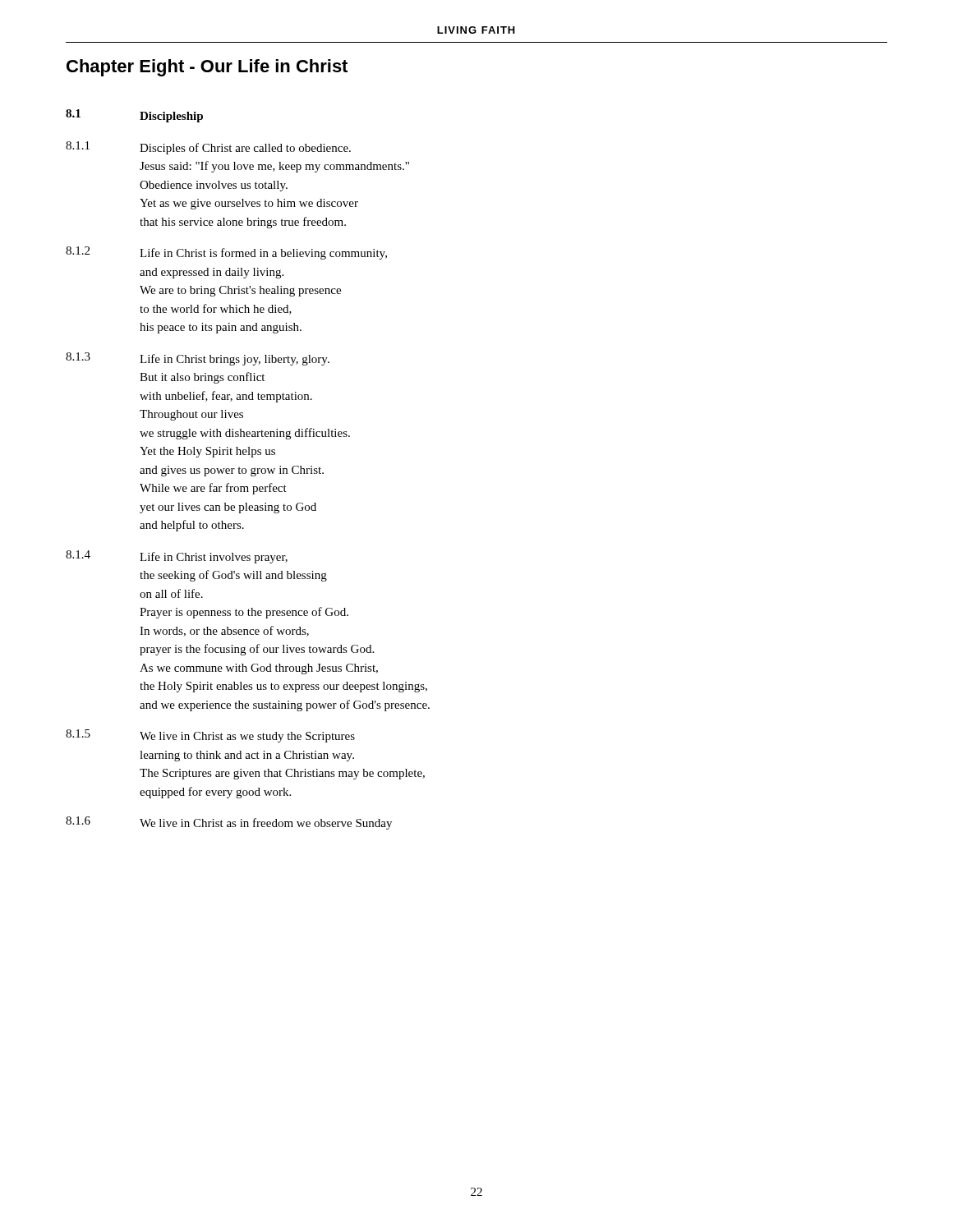This screenshot has height=1232, width=953.
Task: Point to the element starting "Chapter Eight - Our Life in"
Action: 207,68
